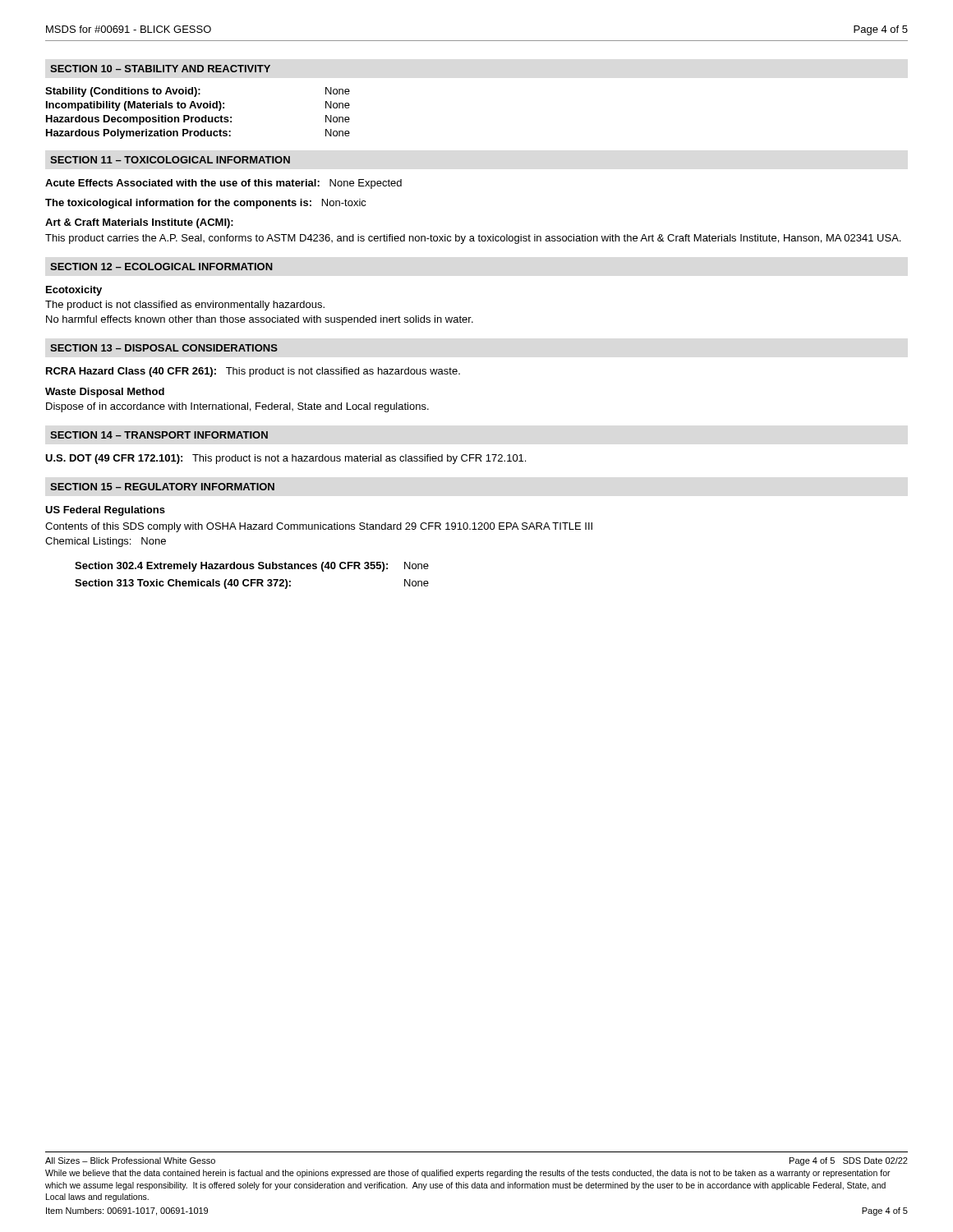953x1232 pixels.
Task: Locate the section header containing "SECTION 10 – STABILITY"
Action: [160, 69]
